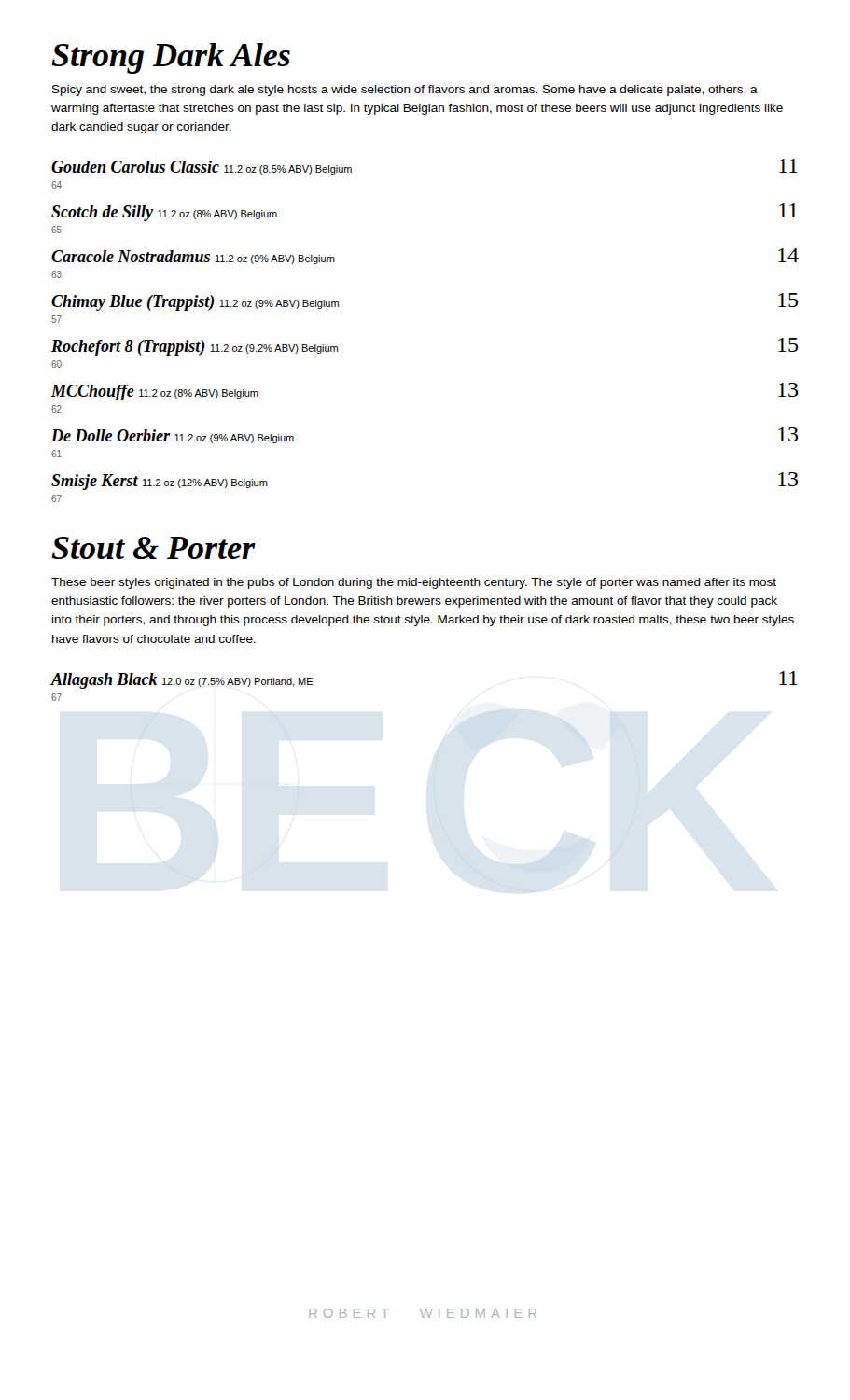The height and width of the screenshot is (1400, 850).
Task: Click the passage that begins "Scotch de Silly 11.2"
Action: click(164, 211)
